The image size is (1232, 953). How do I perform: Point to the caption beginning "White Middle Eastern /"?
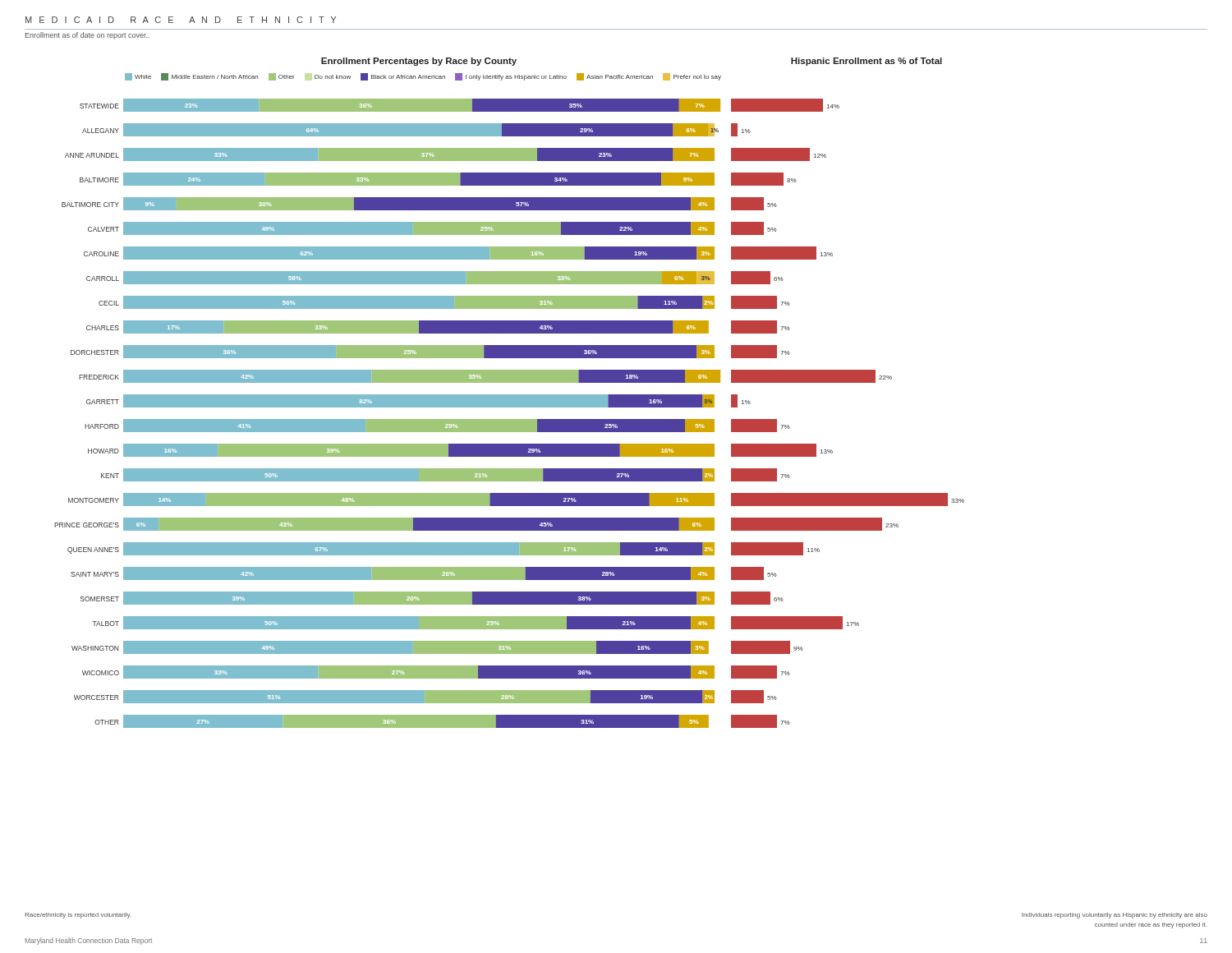(x=423, y=76)
